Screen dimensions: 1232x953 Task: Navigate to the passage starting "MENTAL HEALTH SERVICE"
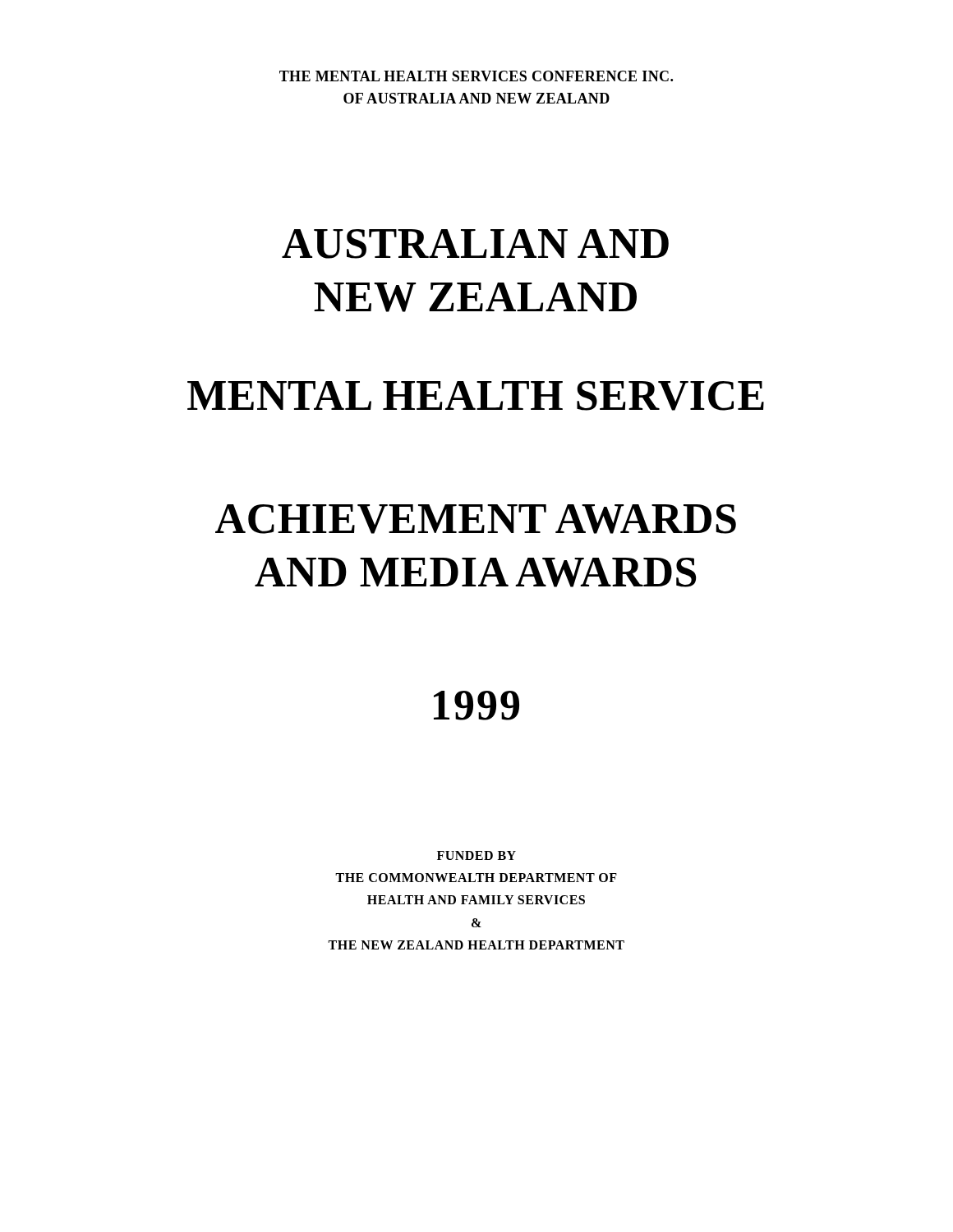[476, 395]
